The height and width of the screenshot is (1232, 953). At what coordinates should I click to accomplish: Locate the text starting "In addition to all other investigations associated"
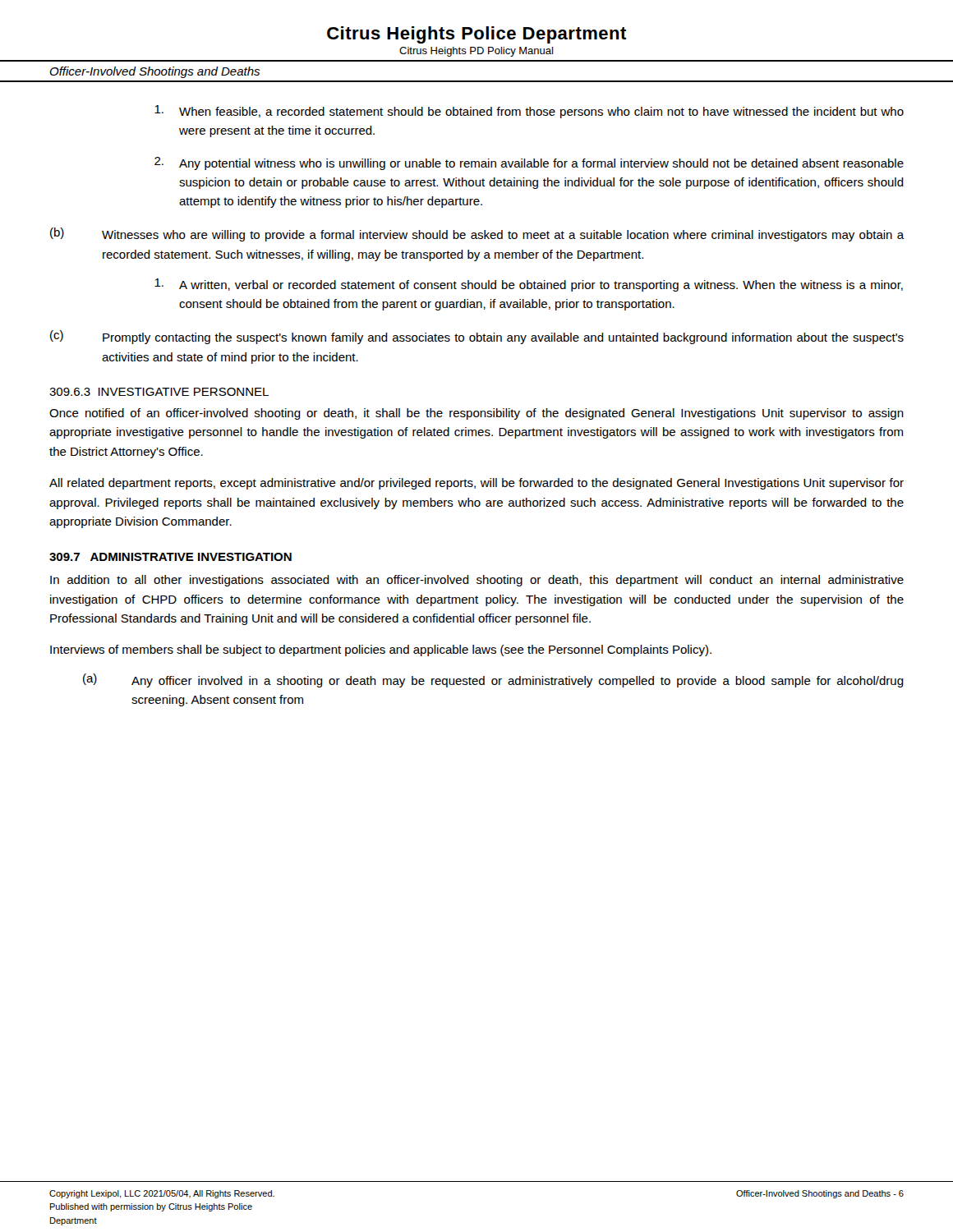click(476, 599)
